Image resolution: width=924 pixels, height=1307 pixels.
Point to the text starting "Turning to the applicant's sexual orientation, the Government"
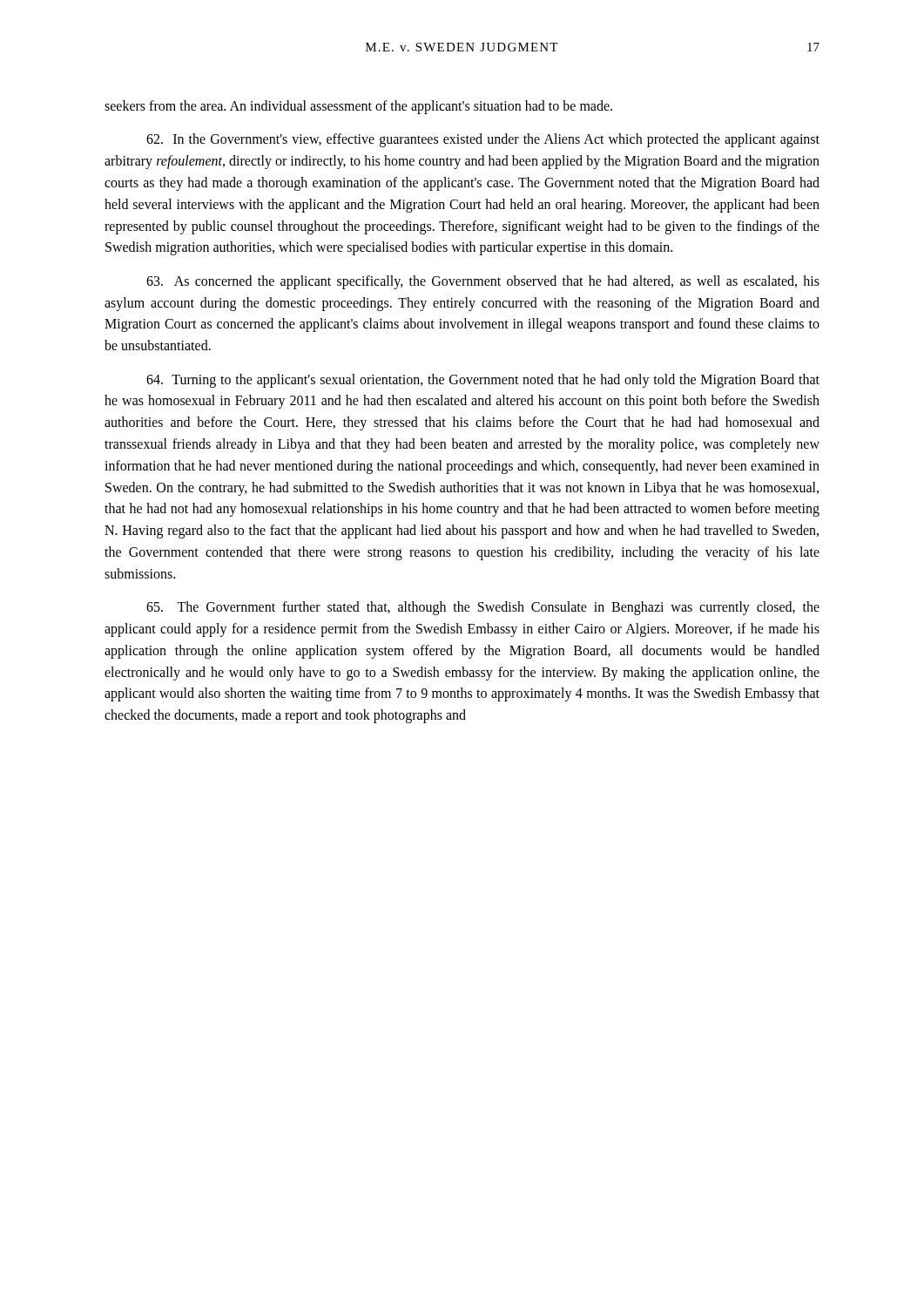point(462,476)
